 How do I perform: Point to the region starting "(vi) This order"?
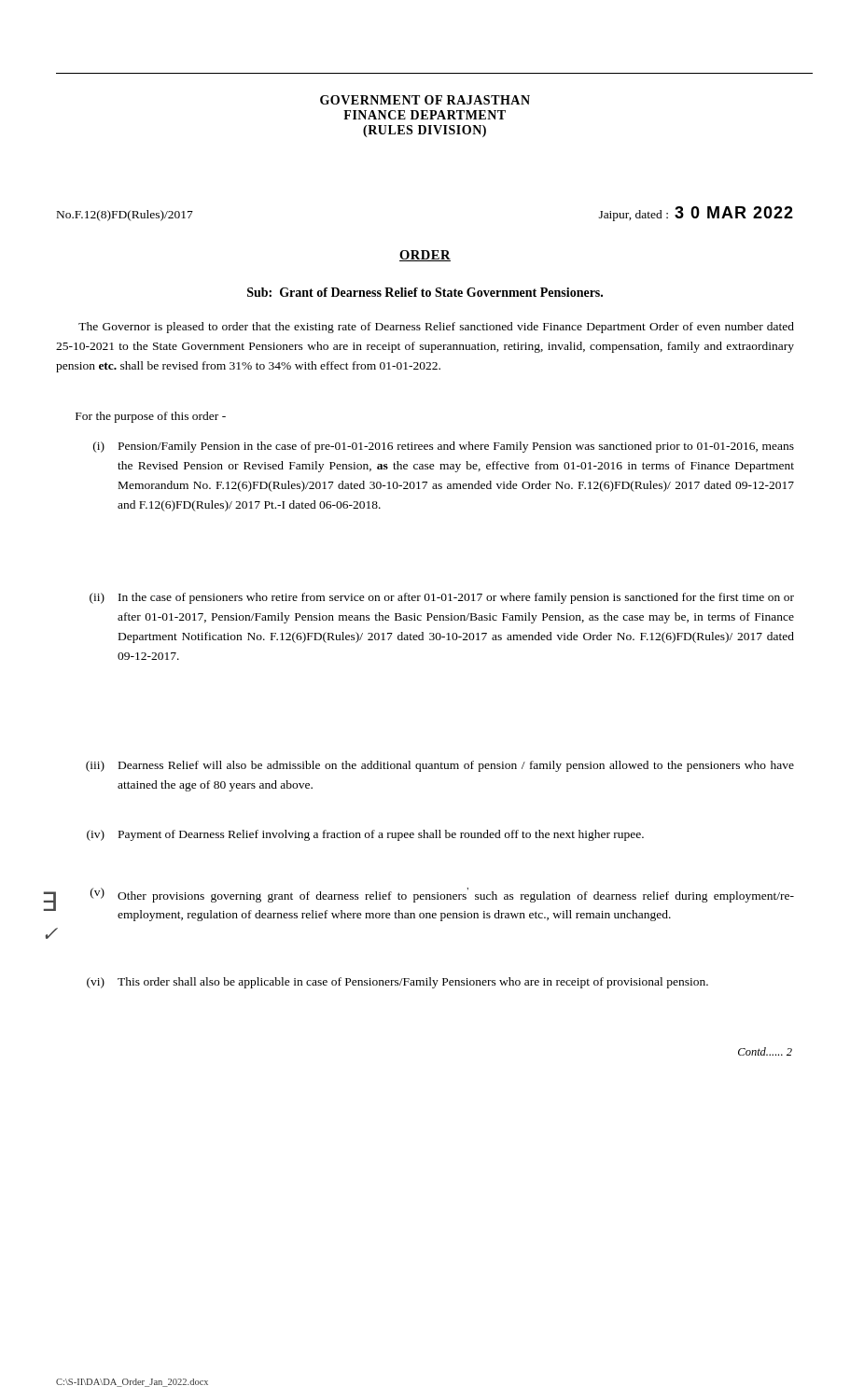click(x=425, y=982)
